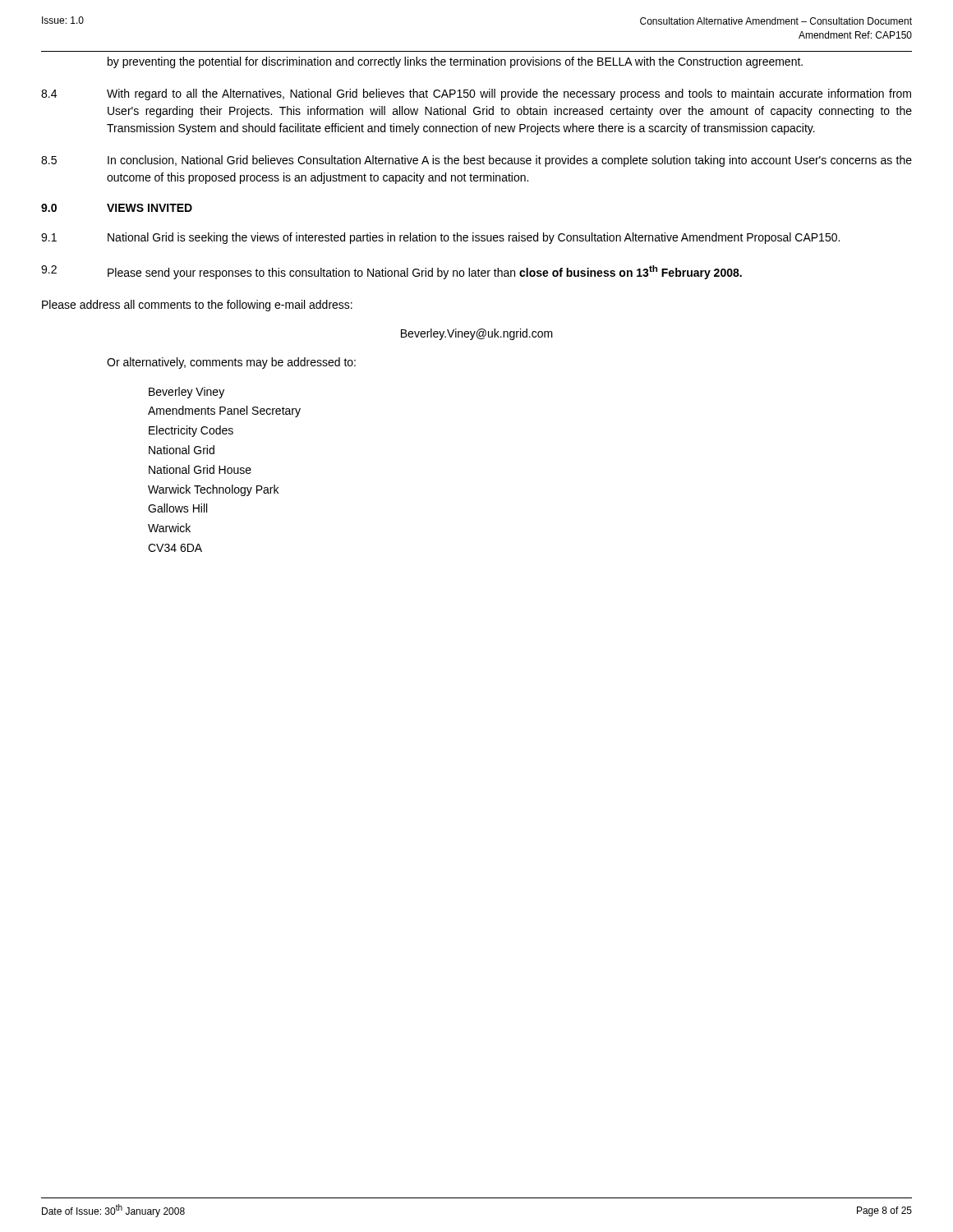Select the region starting "2 Please send your responses to"
Screen dimensions: 1232x953
(x=476, y=271)
